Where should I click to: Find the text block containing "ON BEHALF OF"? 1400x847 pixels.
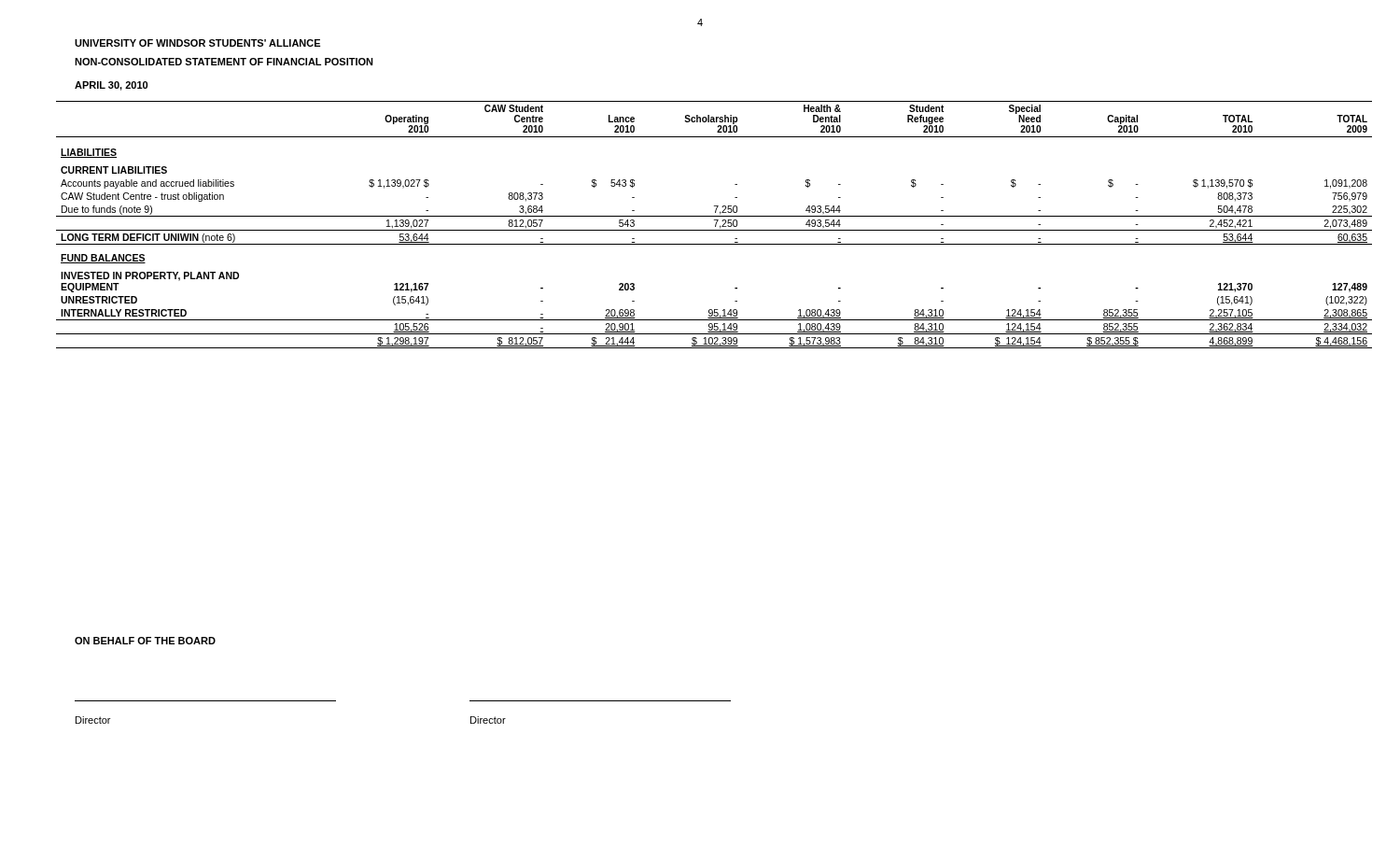(x=145, y=641)
